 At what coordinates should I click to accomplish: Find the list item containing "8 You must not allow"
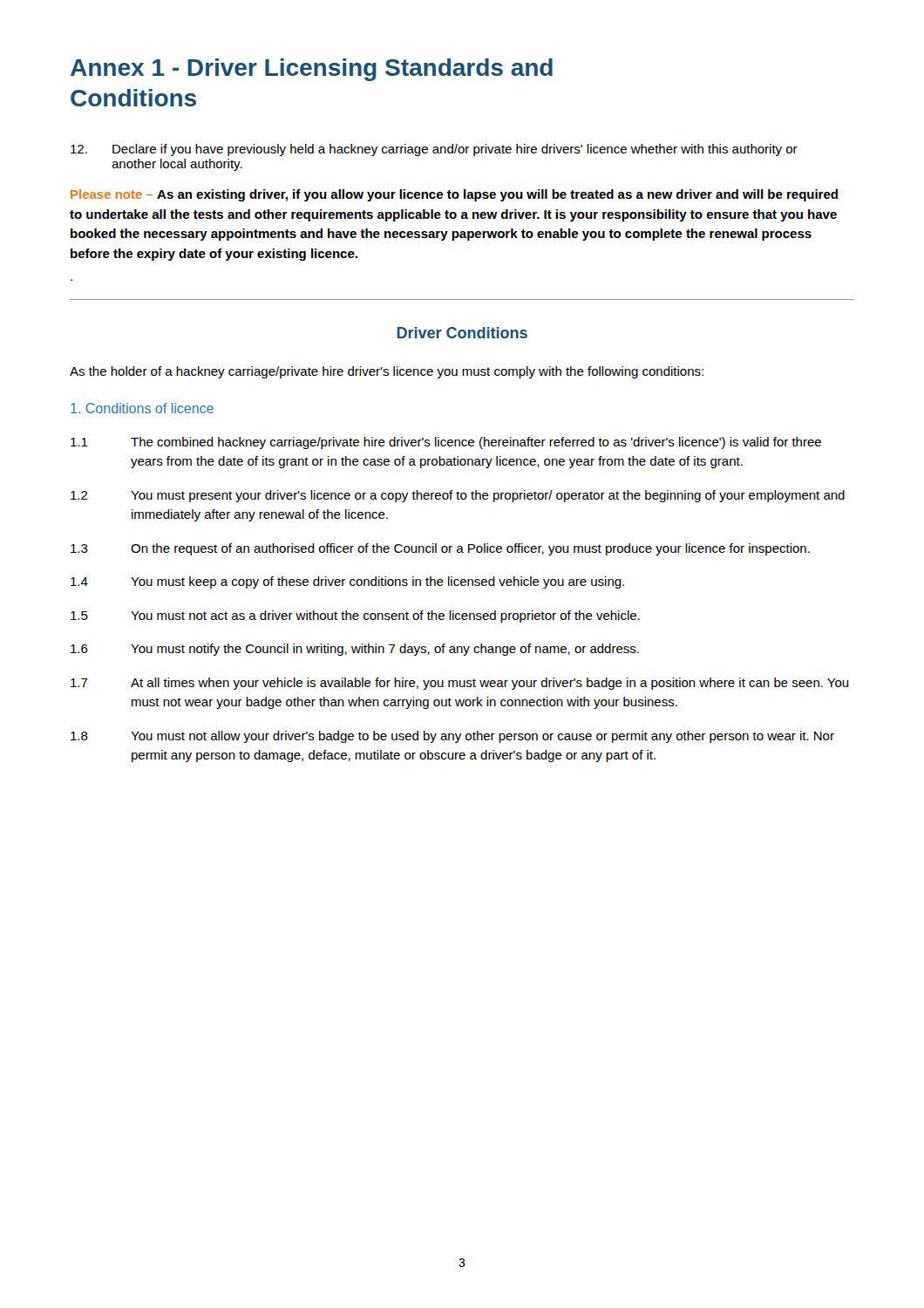[462, 746]
